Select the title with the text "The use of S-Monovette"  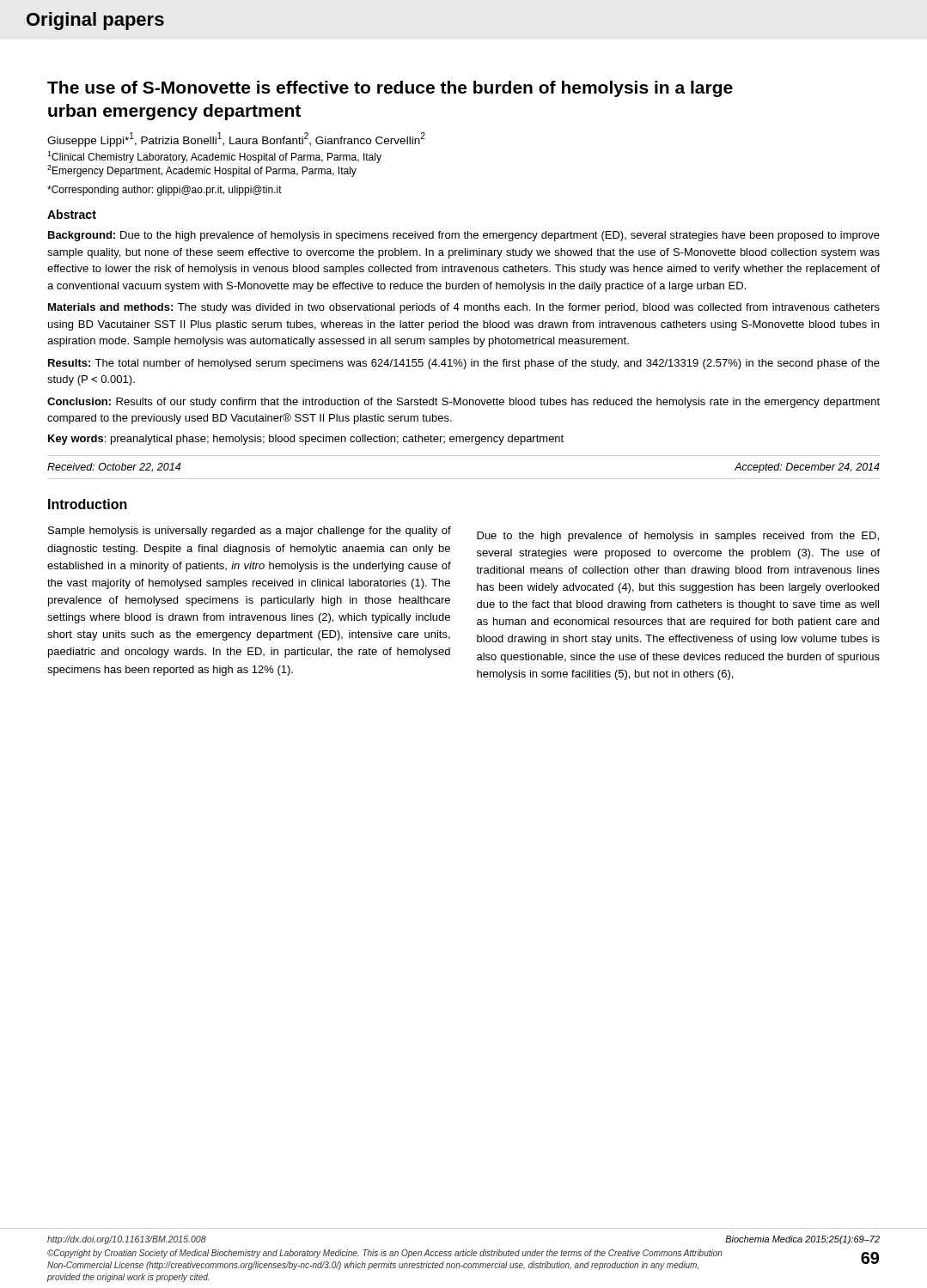[390, 99]
